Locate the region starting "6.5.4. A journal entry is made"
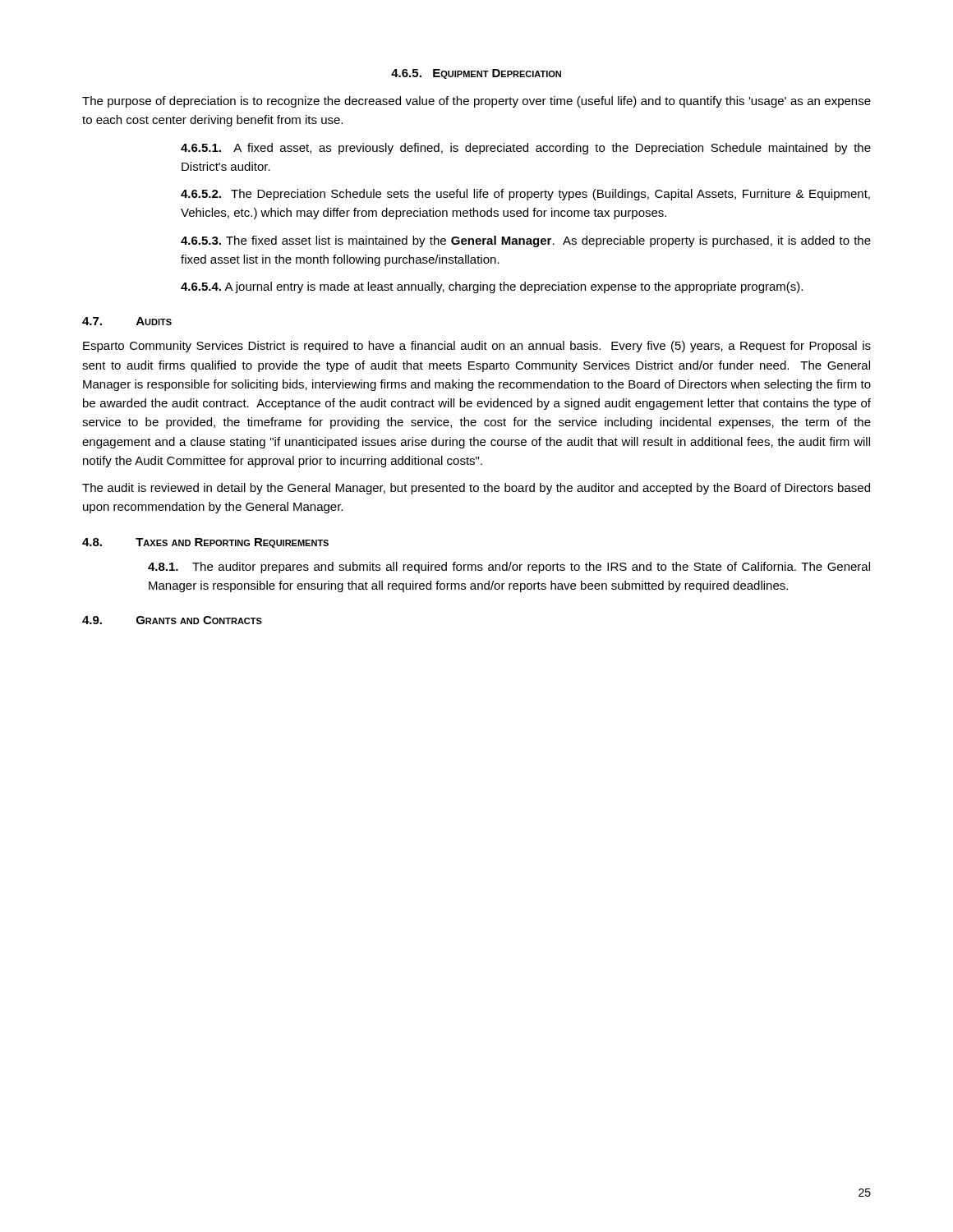The image size is (953, 1232). pyautogui.click(x=492, y=286)
